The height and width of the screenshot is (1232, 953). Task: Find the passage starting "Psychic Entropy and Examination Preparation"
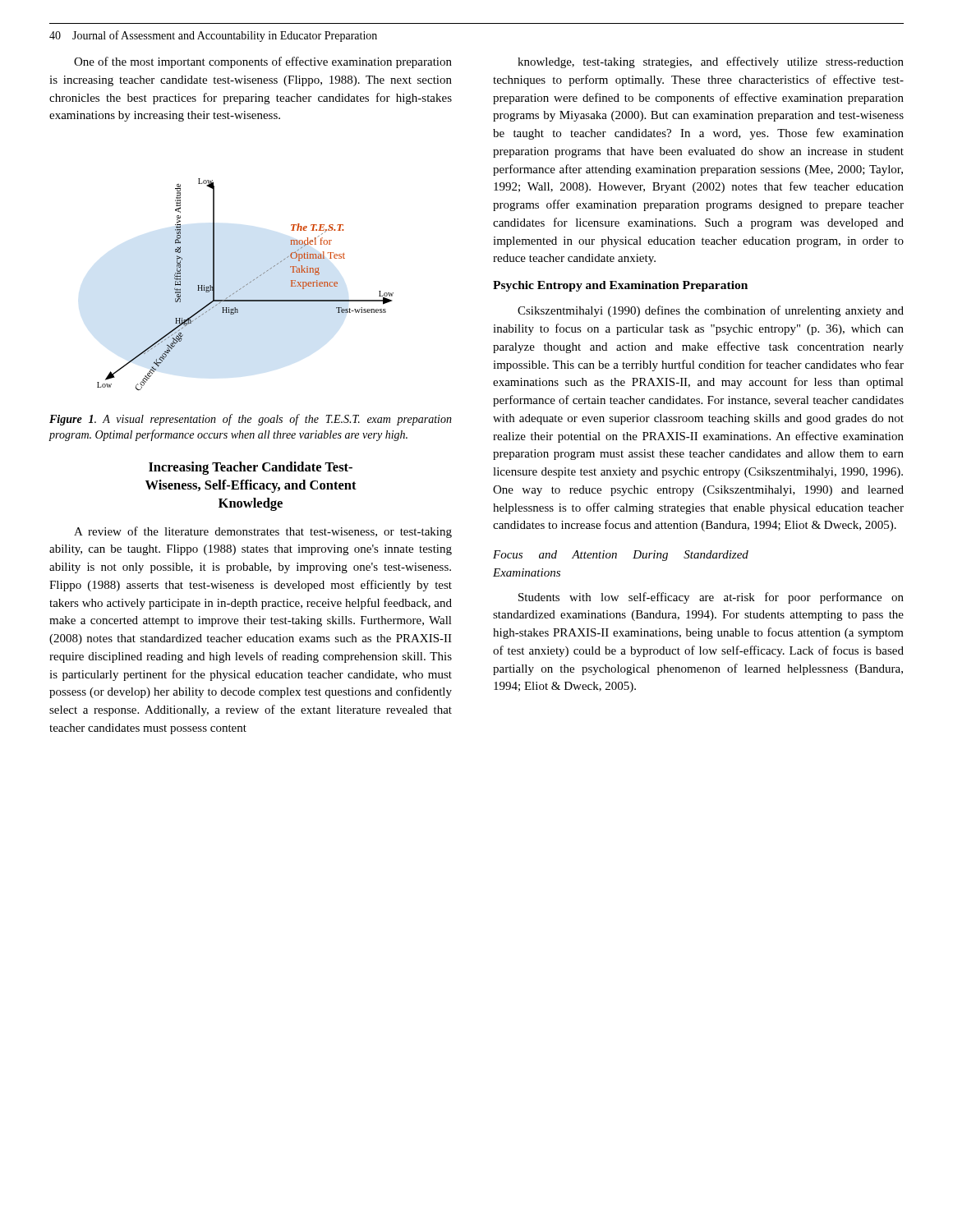tap(620, 285)
